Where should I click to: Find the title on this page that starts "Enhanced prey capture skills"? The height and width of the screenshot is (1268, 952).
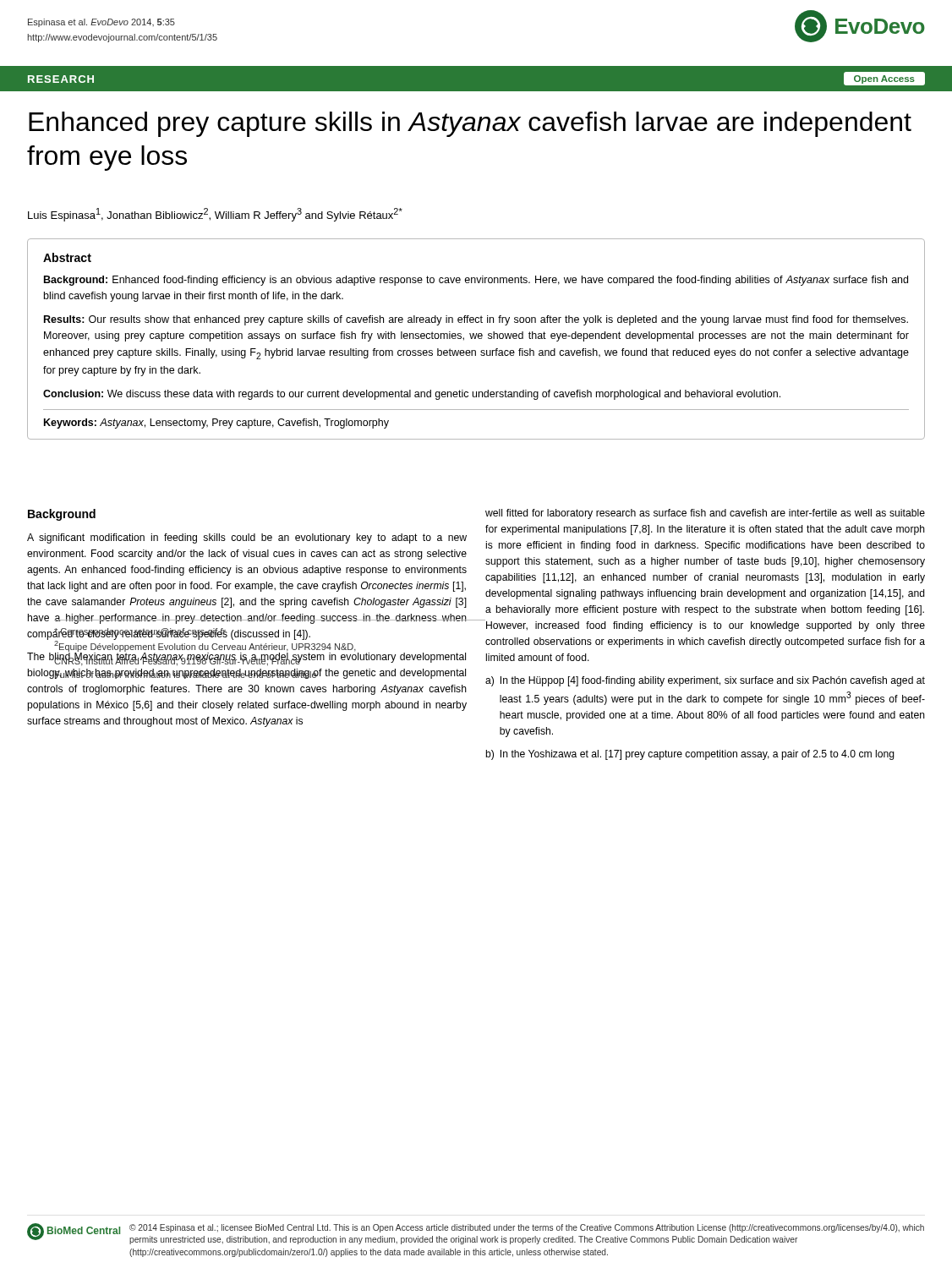(469, 139)
